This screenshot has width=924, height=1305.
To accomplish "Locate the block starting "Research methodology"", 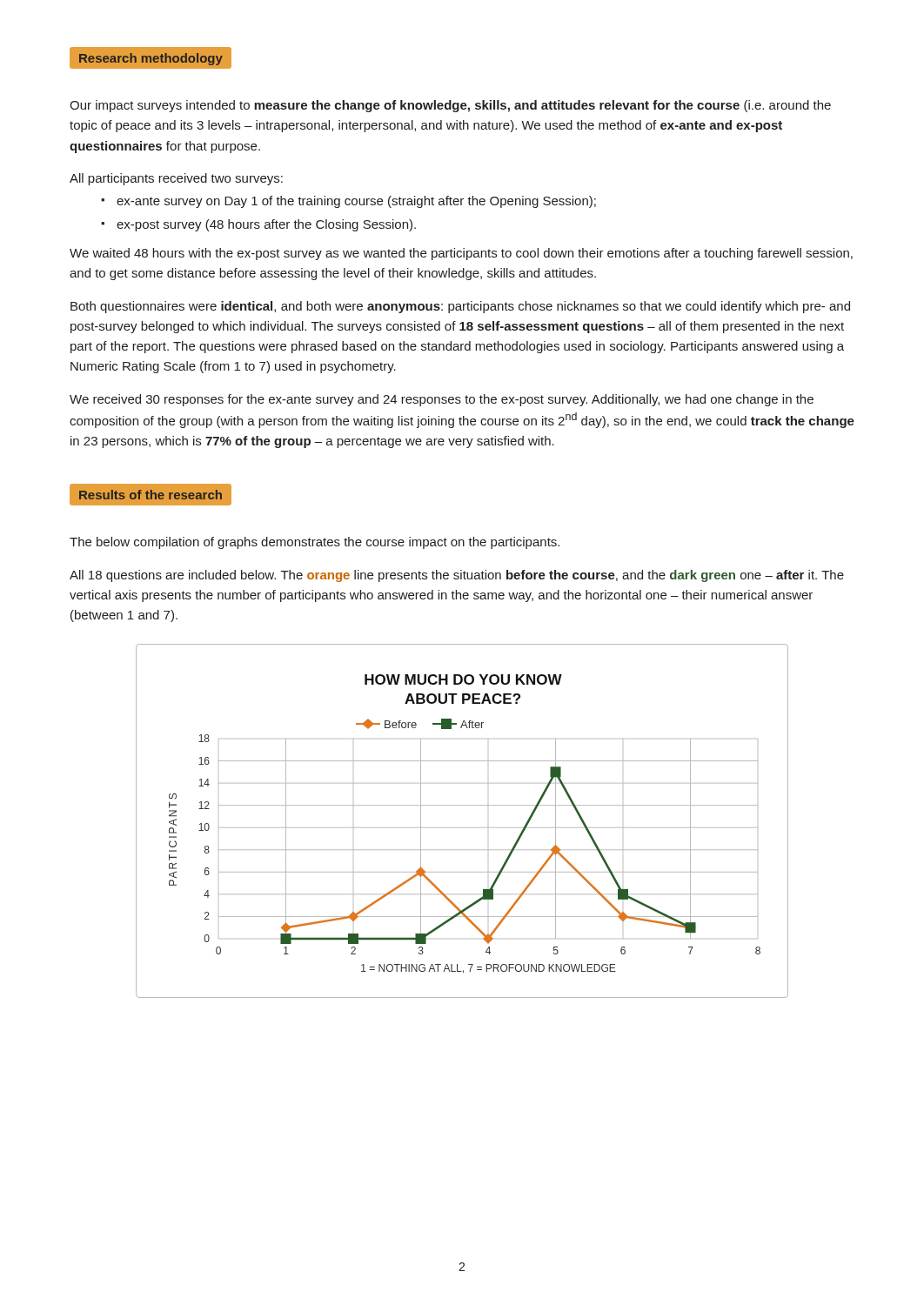I will tap(150, 58).
